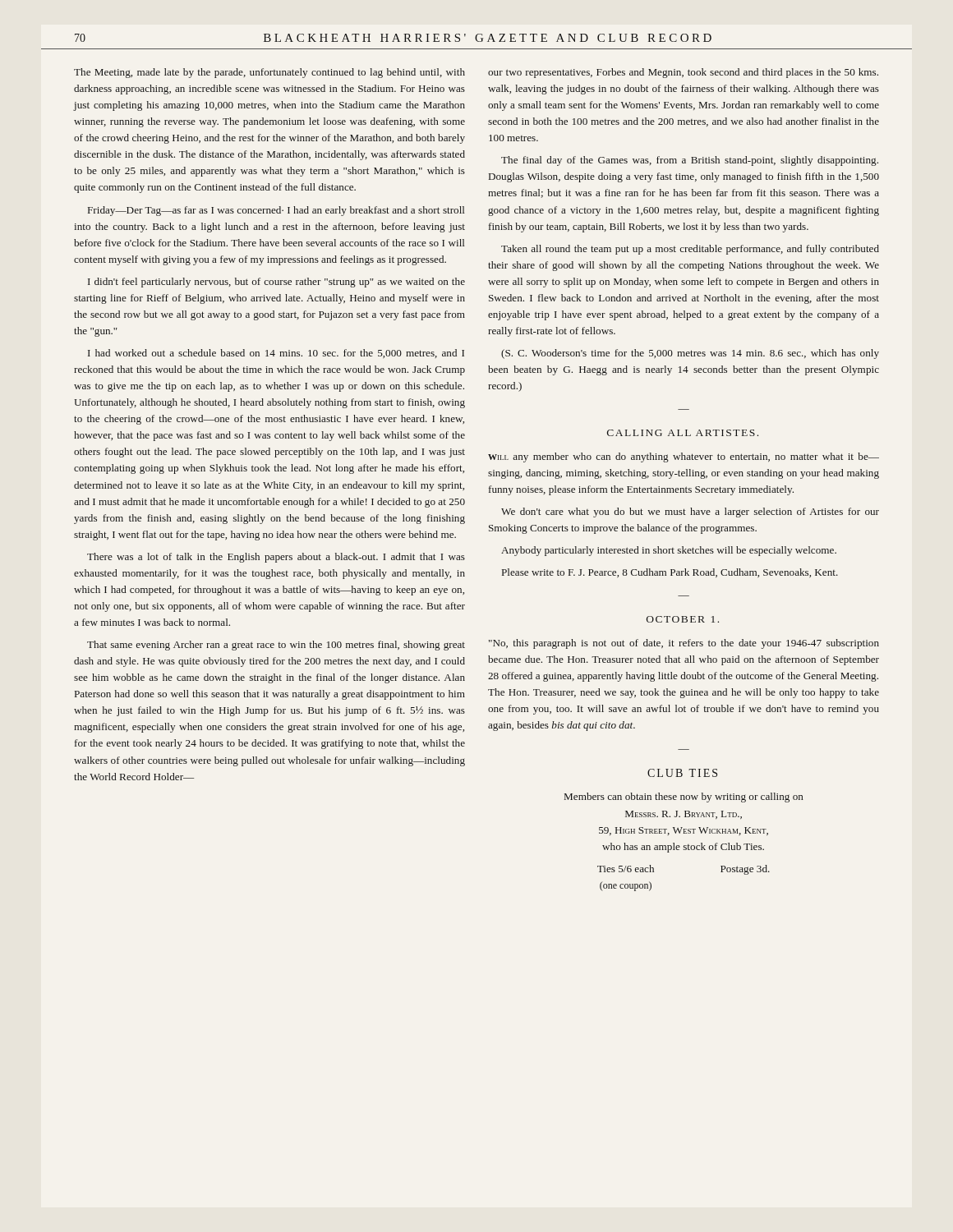Select the text block that says "Ties 5/6 each (one coupon)"
Image resolution: width=953 pixels, height=1232 pixels.
pos(625,869)
